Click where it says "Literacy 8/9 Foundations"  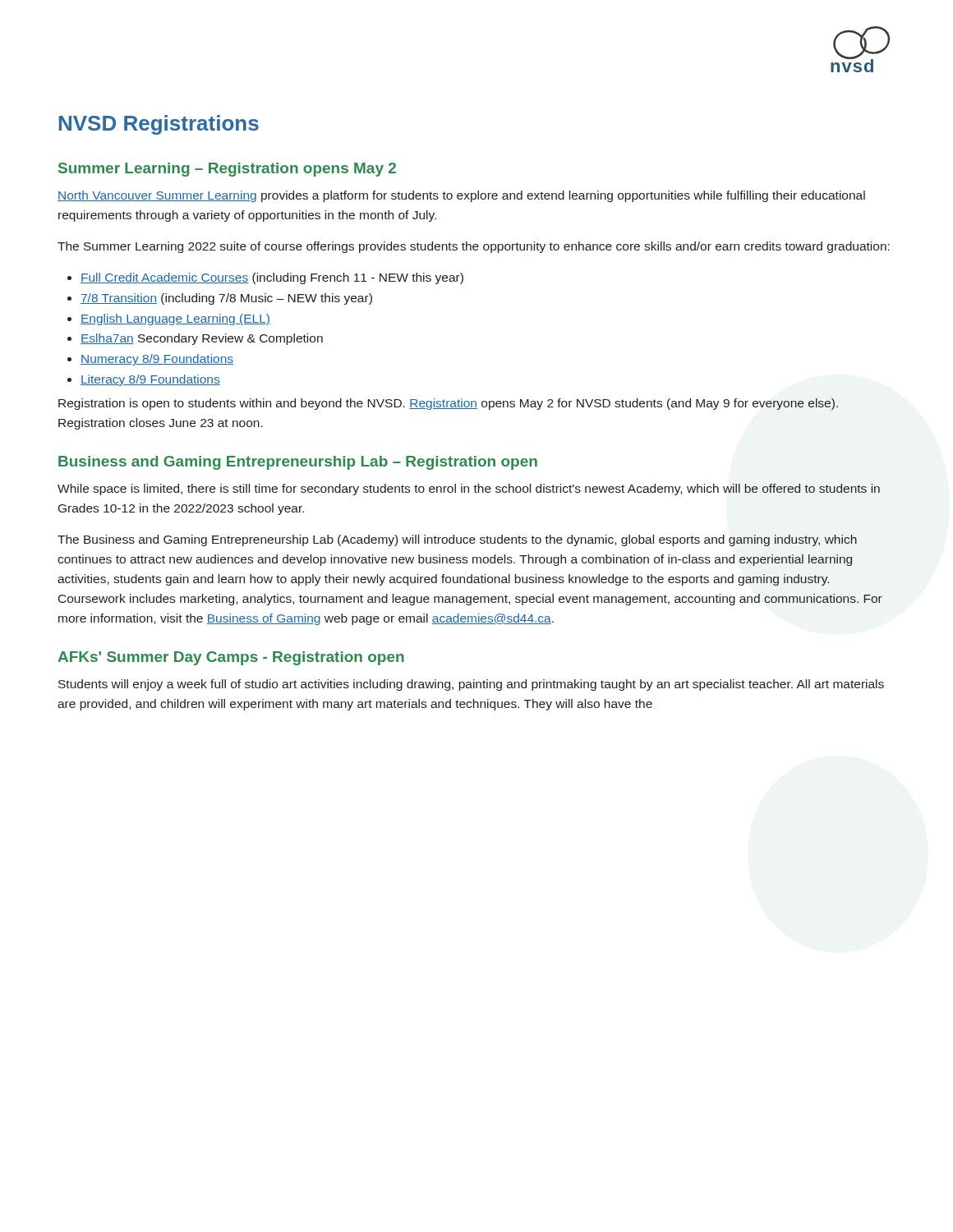pyautogui.click(x=150, y=380)
